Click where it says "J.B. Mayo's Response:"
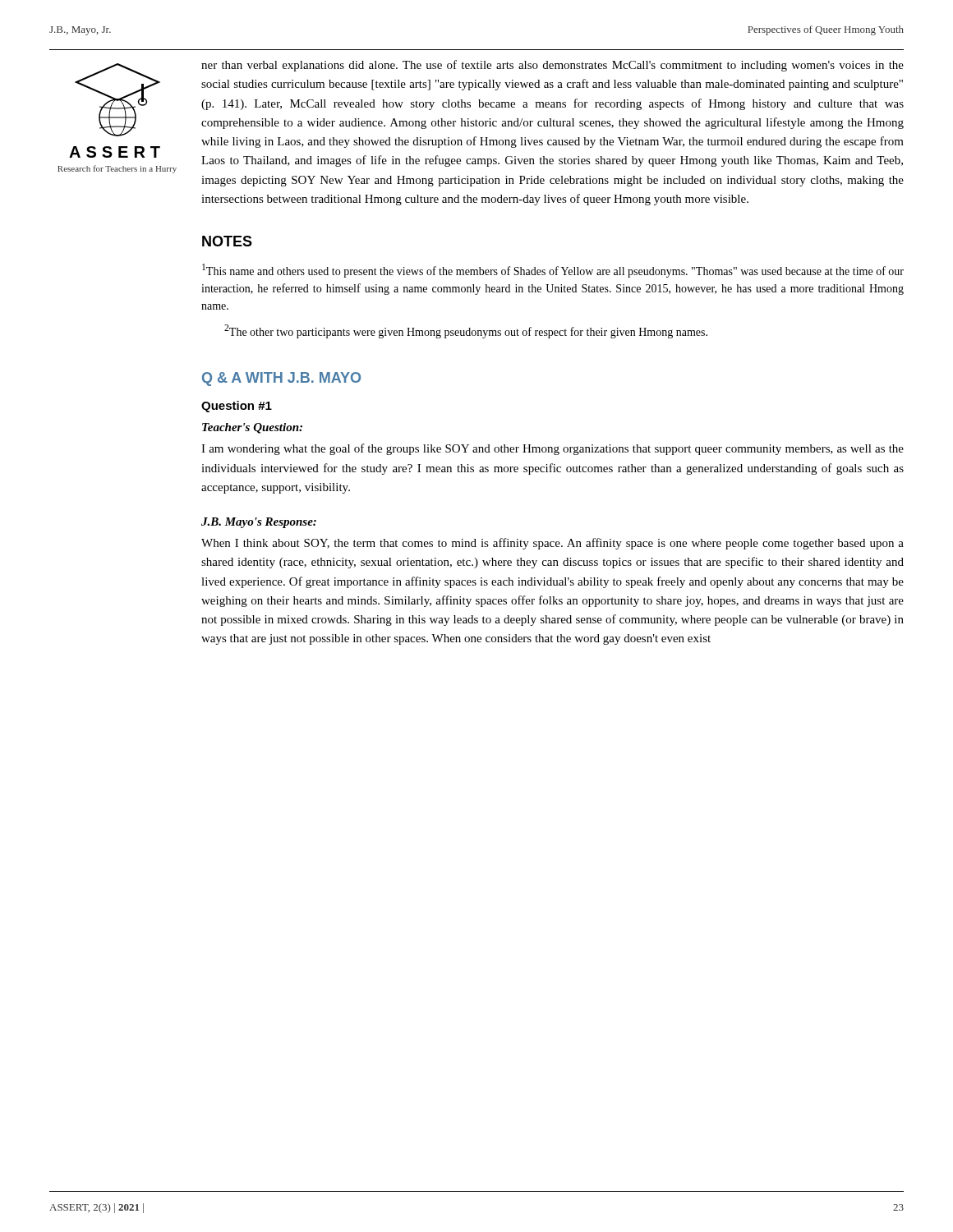 pos(259,522)
